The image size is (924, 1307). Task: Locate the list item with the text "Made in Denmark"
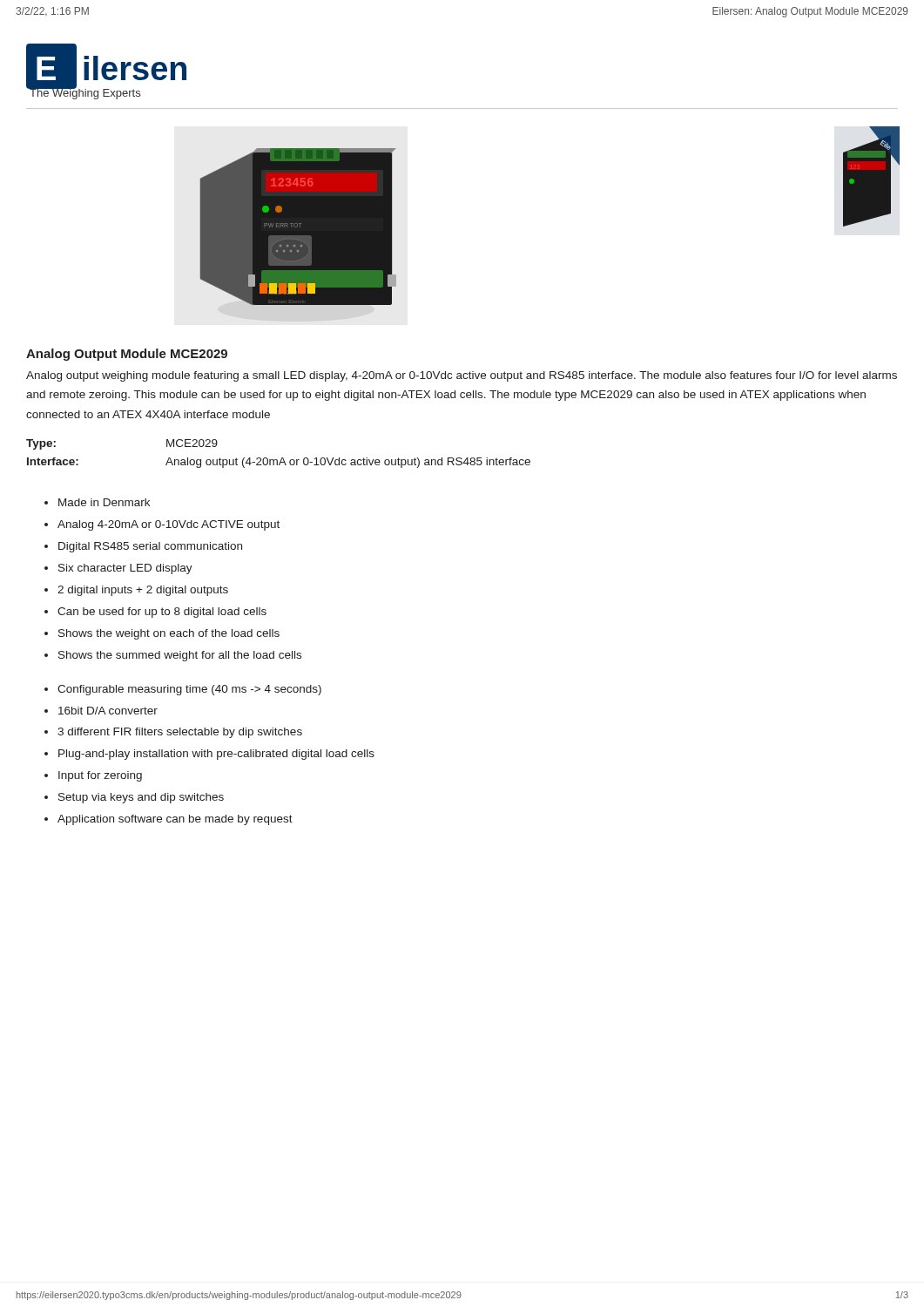pyautogui.click(x=104, y=502)
